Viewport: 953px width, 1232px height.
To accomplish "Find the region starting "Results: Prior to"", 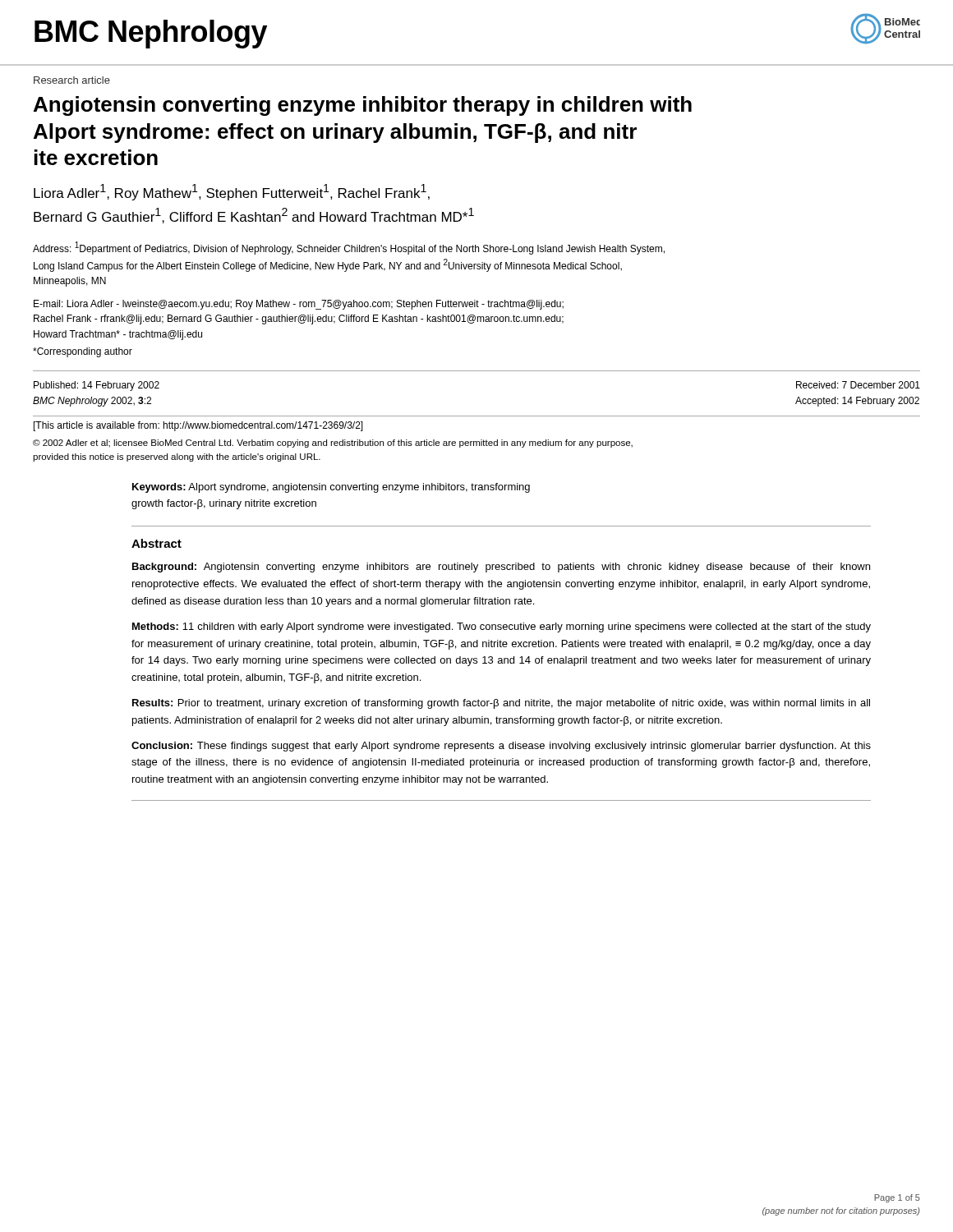I will 501,711.
